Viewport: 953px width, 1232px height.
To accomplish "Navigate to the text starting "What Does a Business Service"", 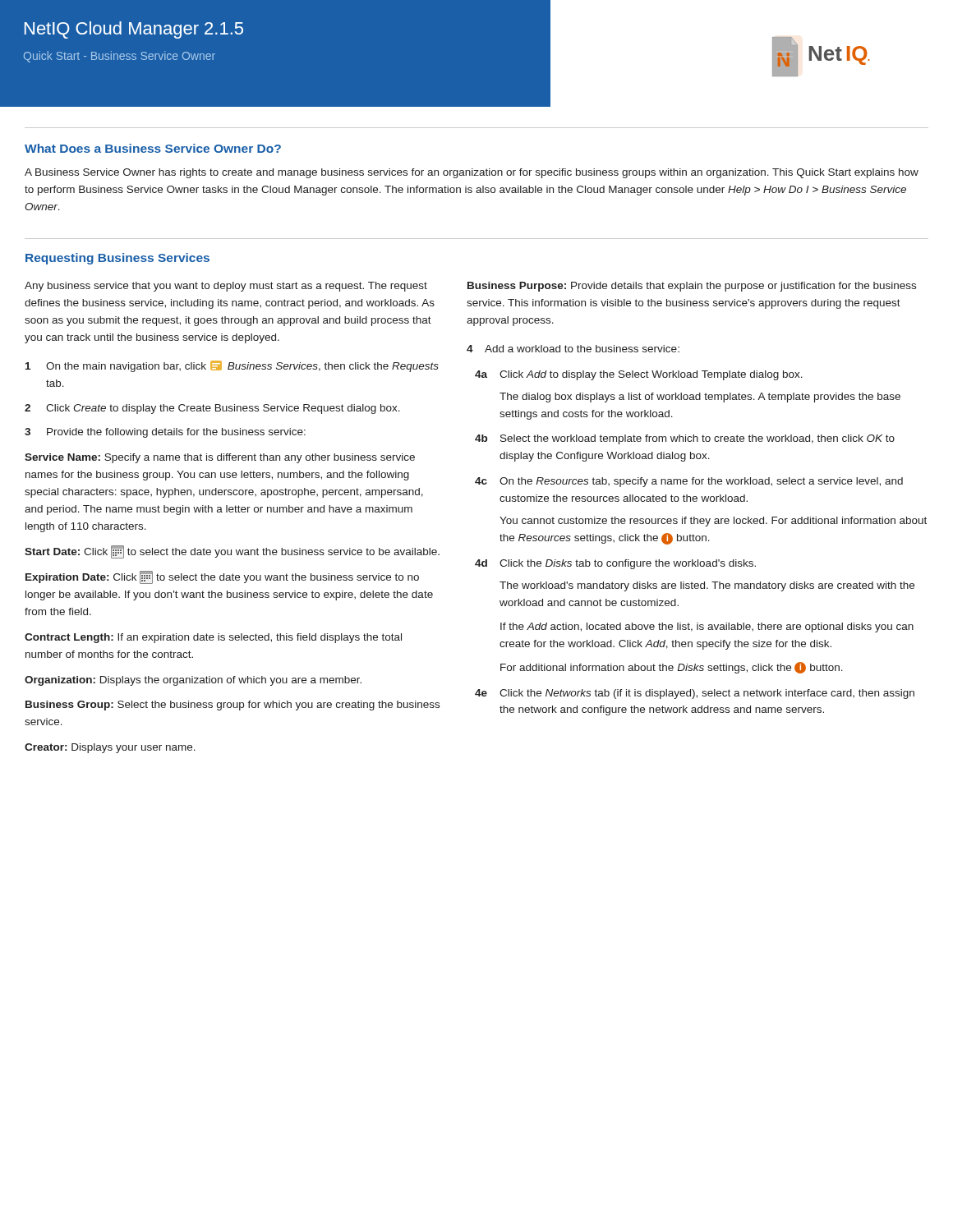I will click(153, 148).
